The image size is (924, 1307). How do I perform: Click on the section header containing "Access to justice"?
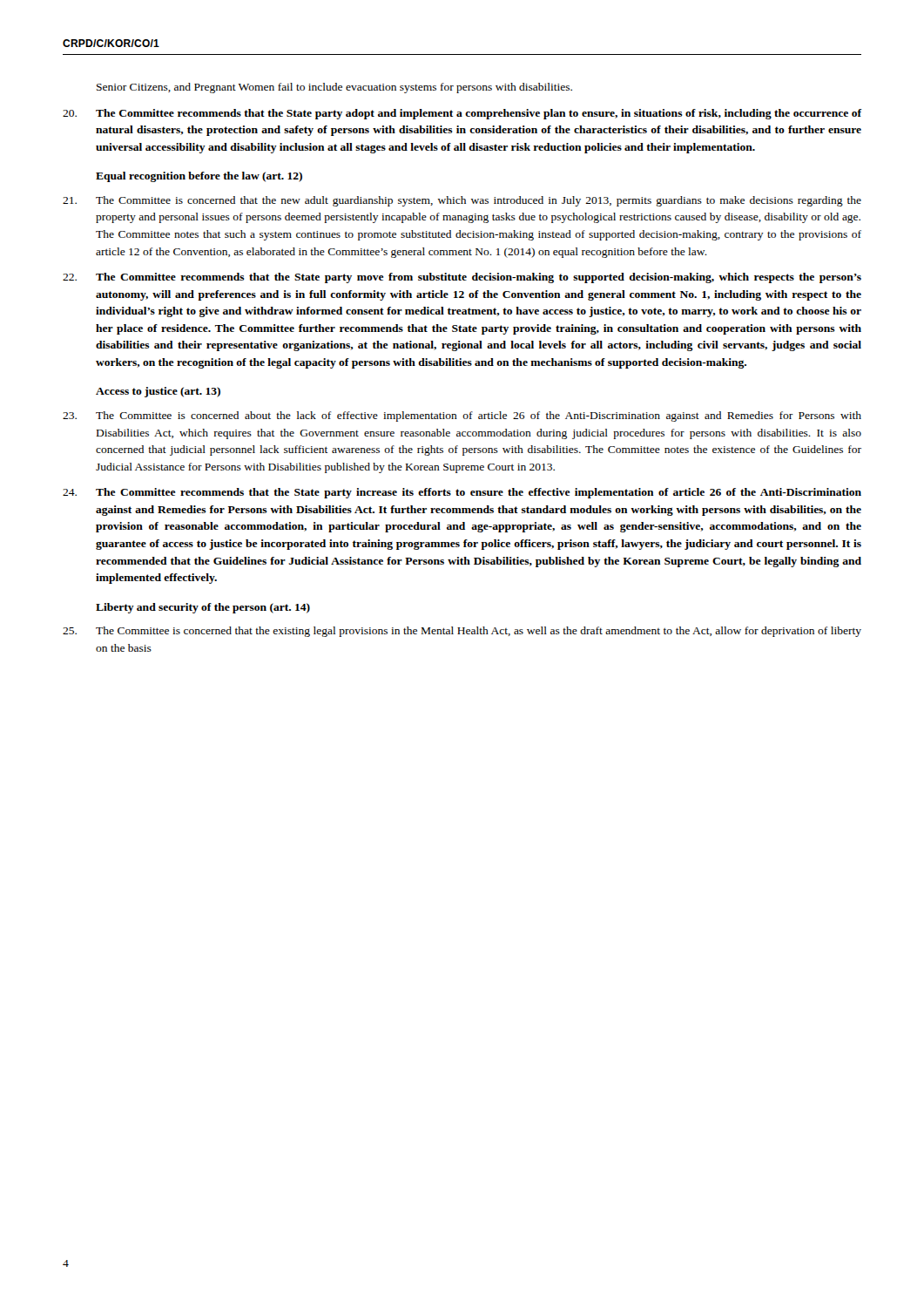click(x=158, y=391)
